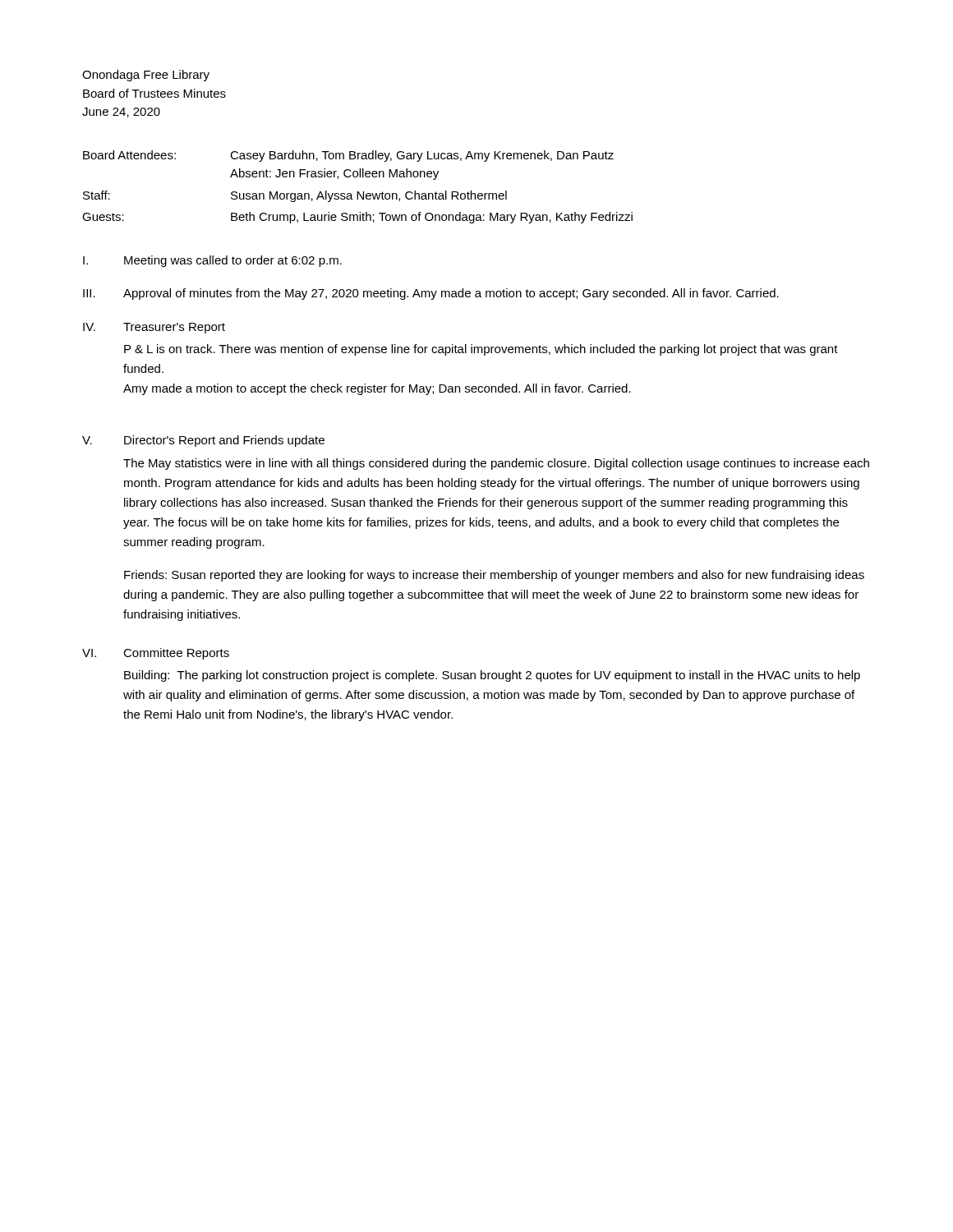
Task: Select the list item containing "VI. Committee Reports Building: The parking lot construction"
Action: [x=476, y=684]
